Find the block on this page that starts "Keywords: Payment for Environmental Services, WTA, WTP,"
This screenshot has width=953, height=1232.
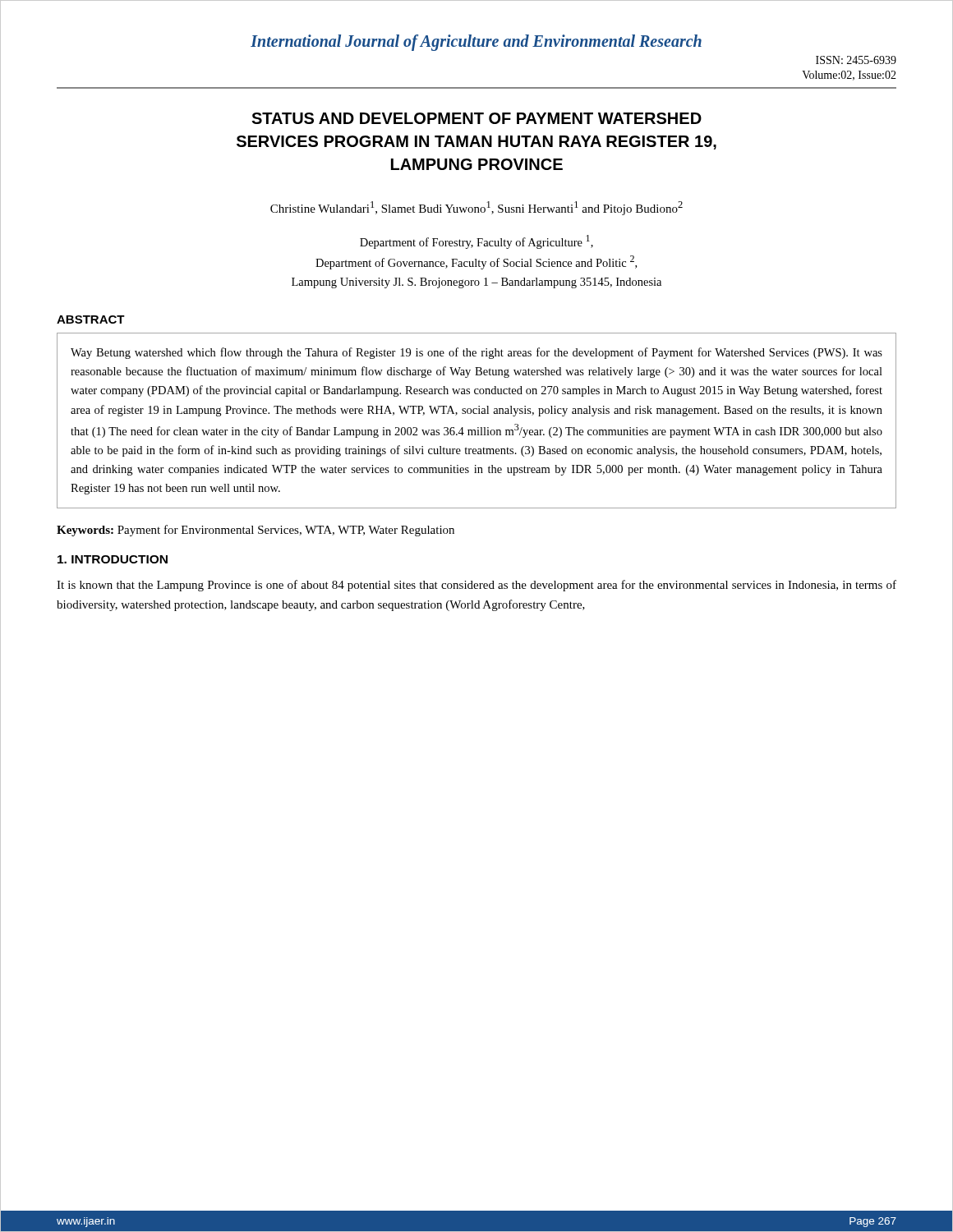(256, 530)
